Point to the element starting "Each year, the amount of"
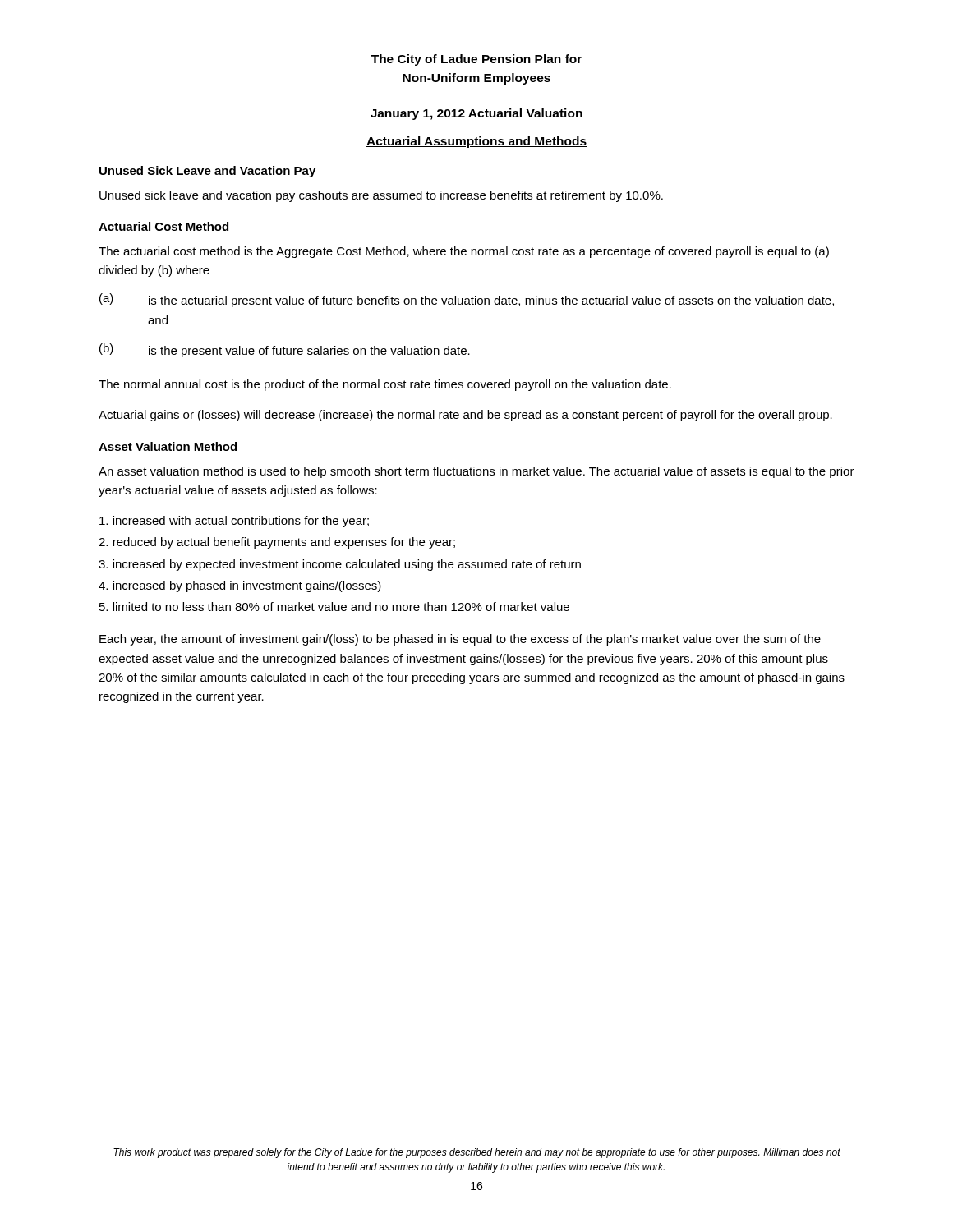This screenshot has height=1232, width=953. click(x=472, y=667)
